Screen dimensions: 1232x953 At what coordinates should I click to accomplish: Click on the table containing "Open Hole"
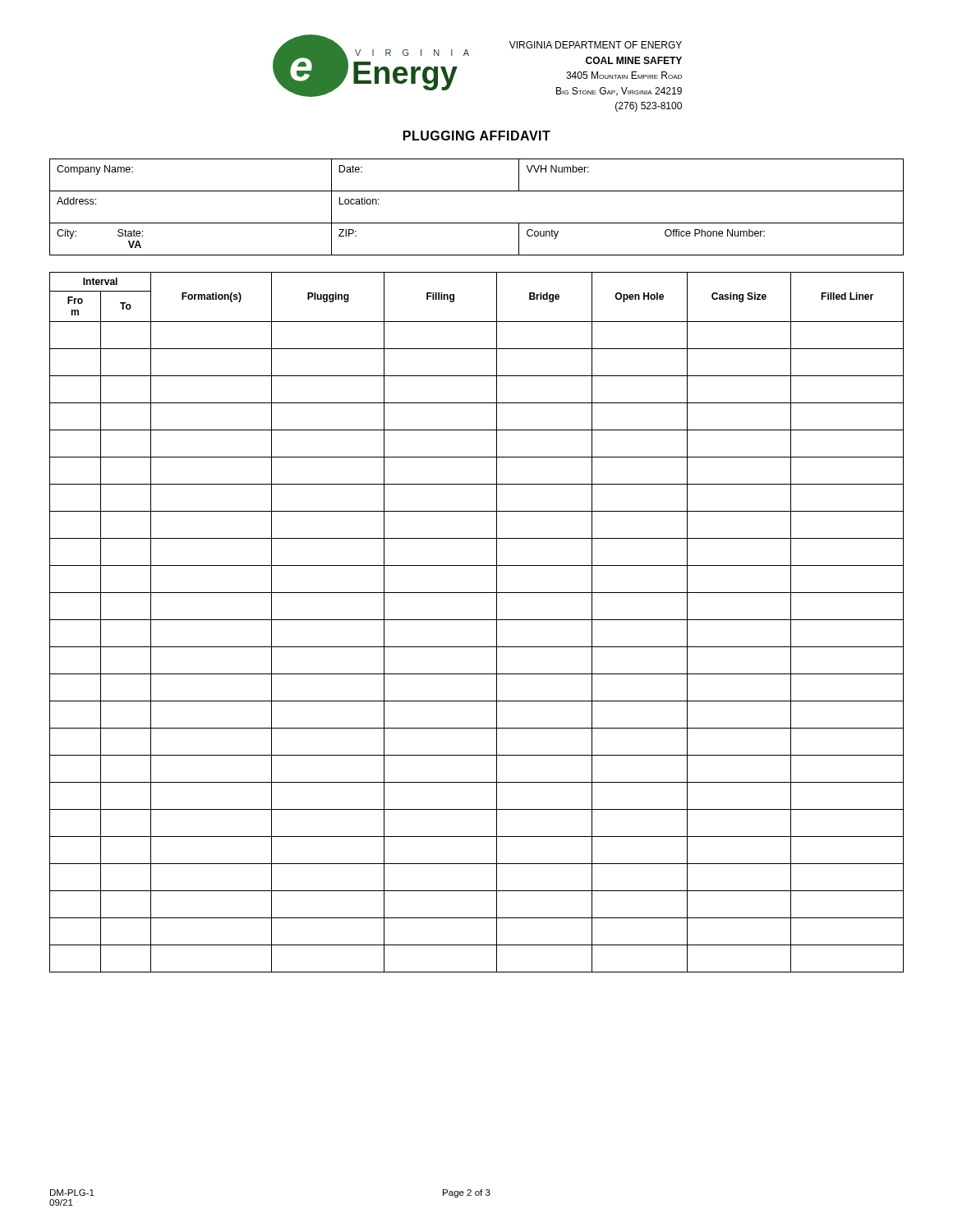(476, 622)
